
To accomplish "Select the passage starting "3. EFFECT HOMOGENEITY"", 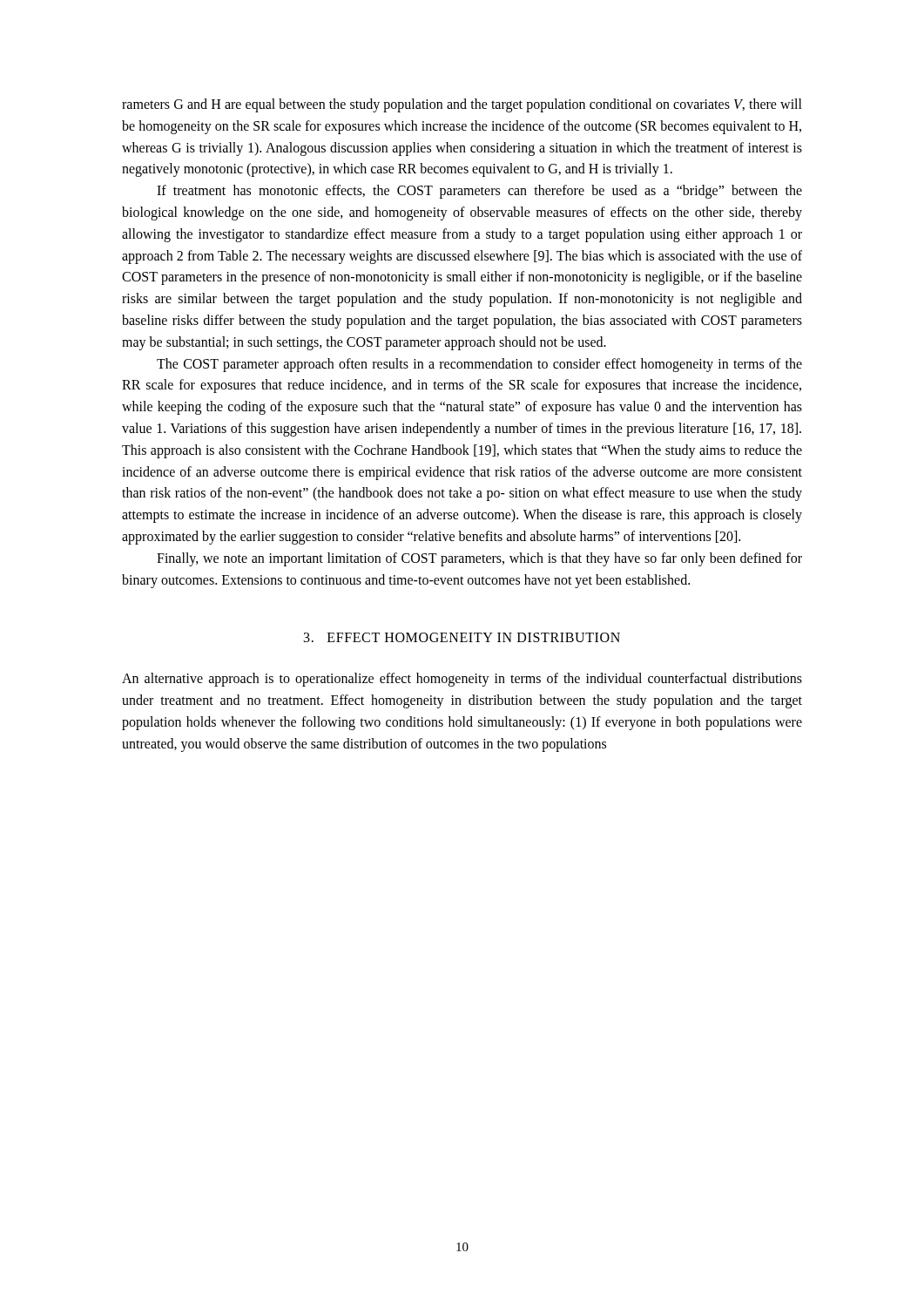I will (x=462, y=638).
